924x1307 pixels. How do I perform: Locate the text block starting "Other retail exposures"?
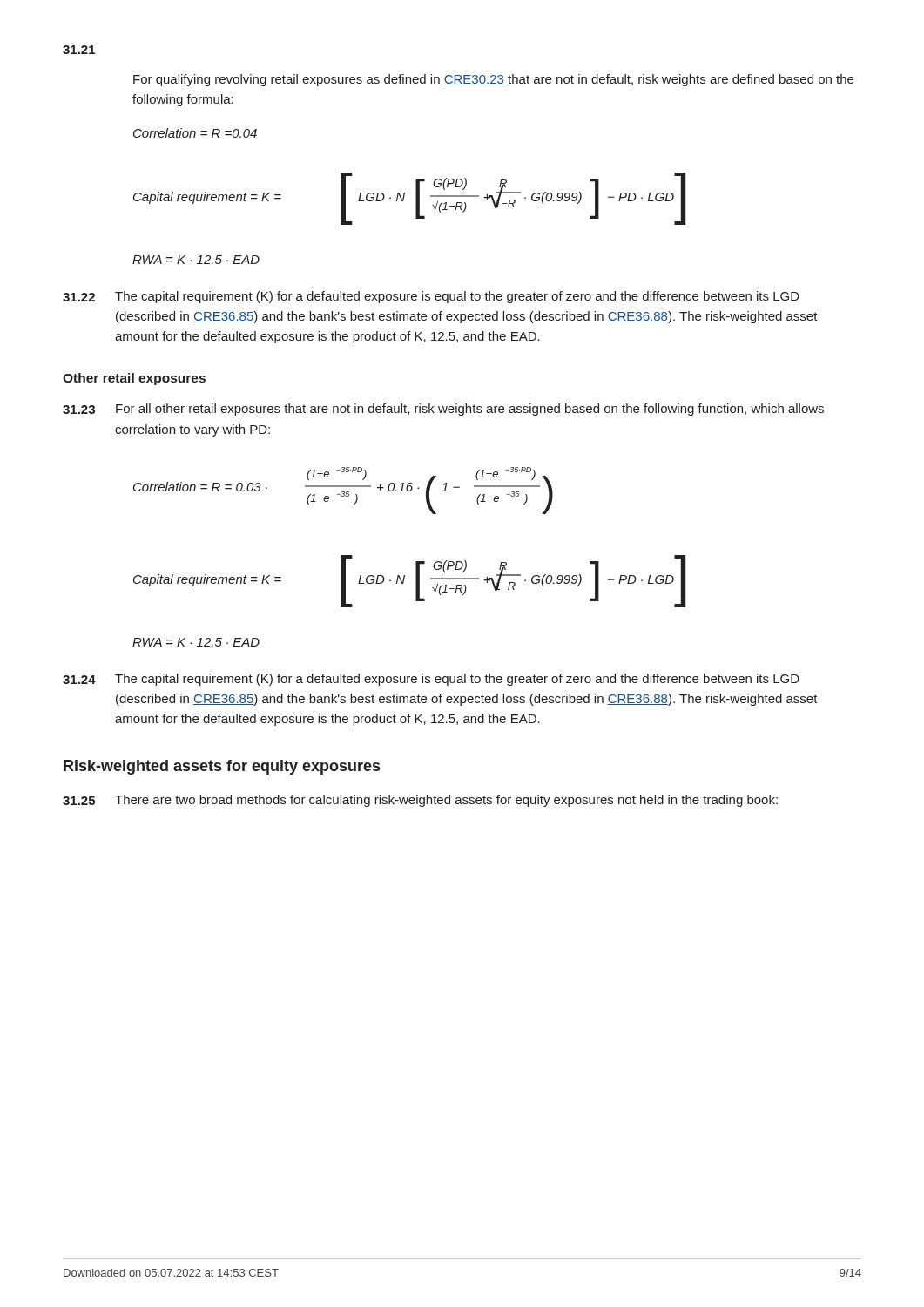click(x=134, y=378)
